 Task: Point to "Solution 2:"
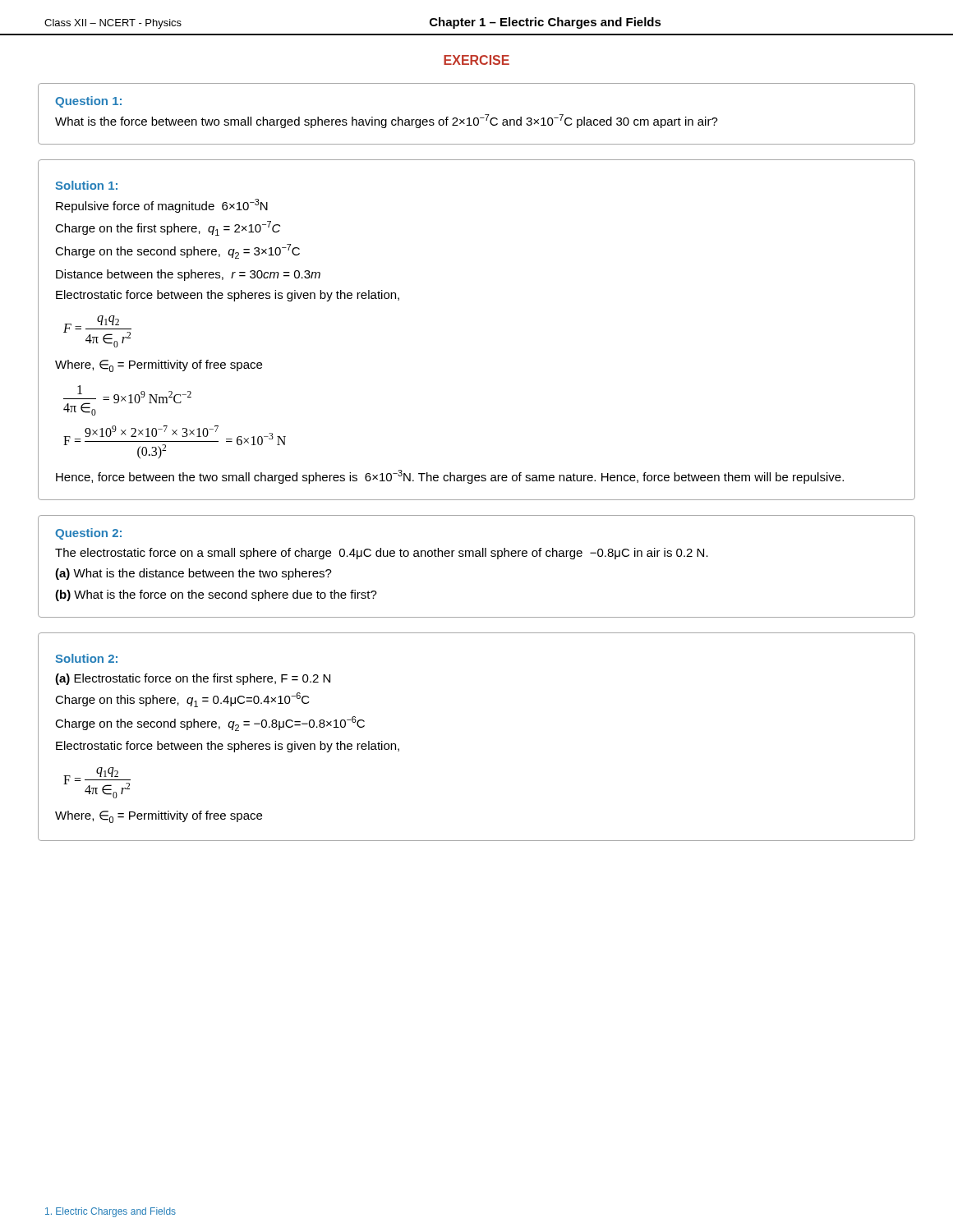pos(87,658)
